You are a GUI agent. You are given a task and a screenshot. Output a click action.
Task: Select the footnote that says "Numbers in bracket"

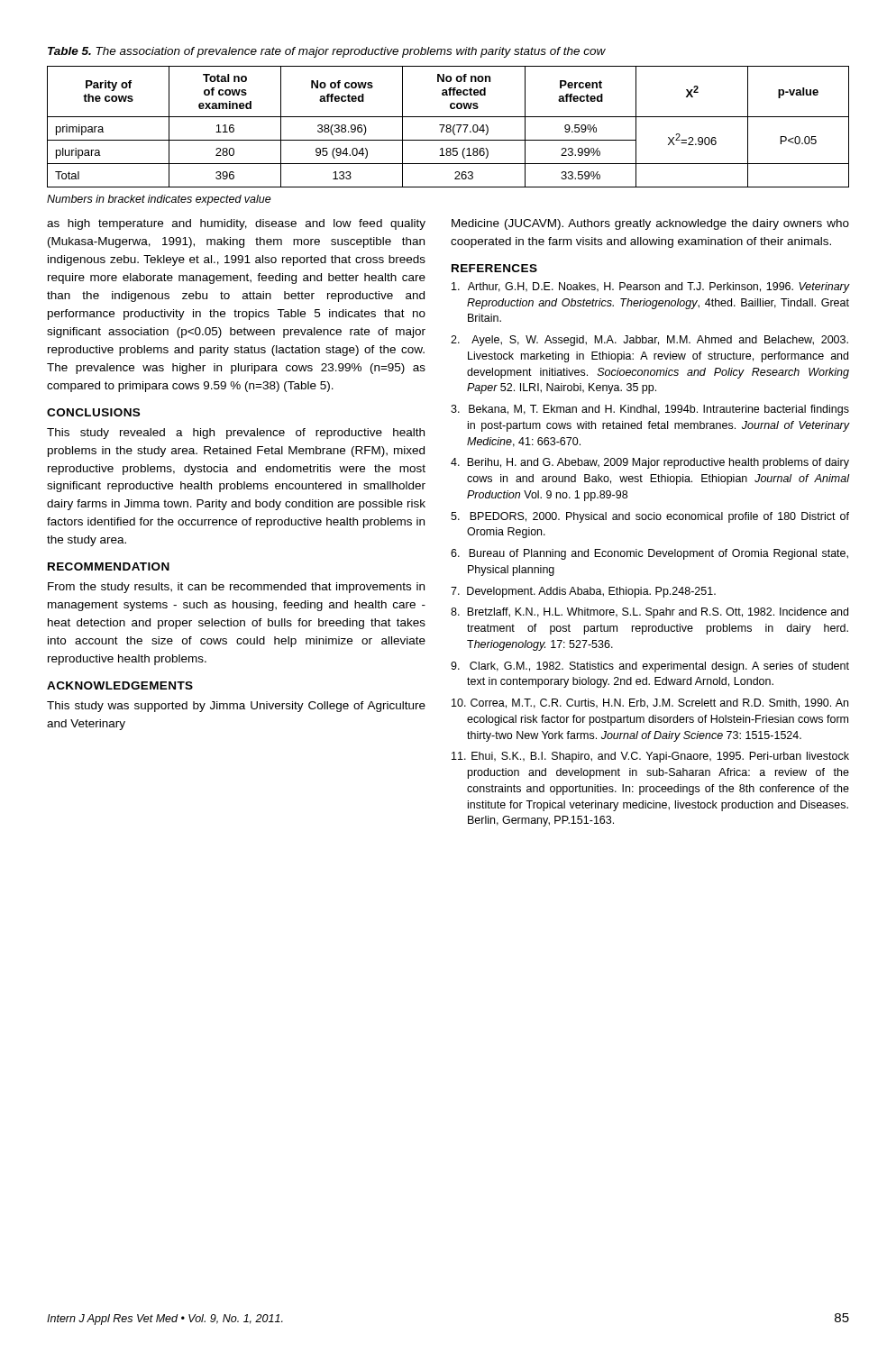[x=159, y=199]
